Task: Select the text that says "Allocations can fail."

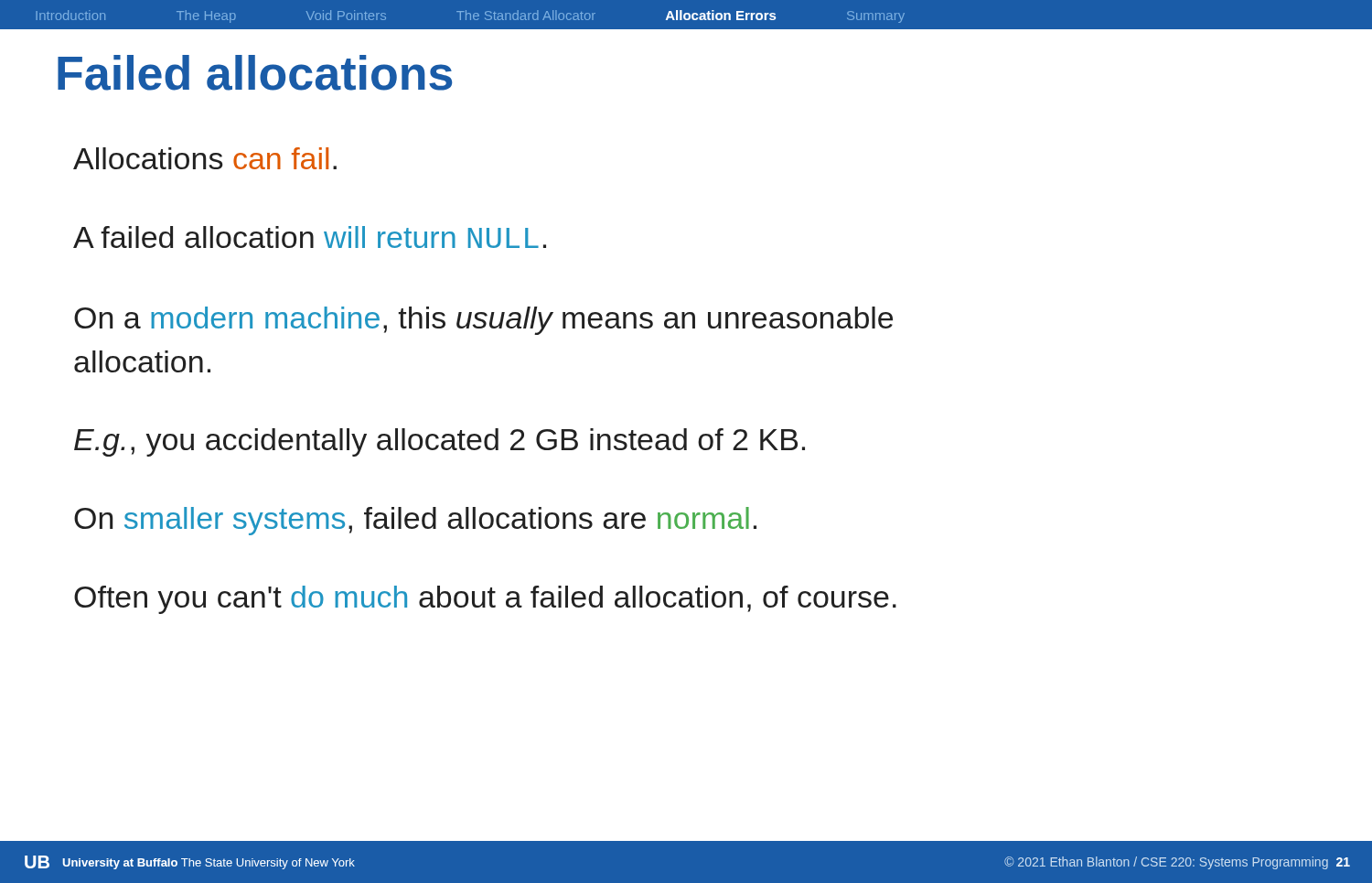Action: (x=206, y=158)
